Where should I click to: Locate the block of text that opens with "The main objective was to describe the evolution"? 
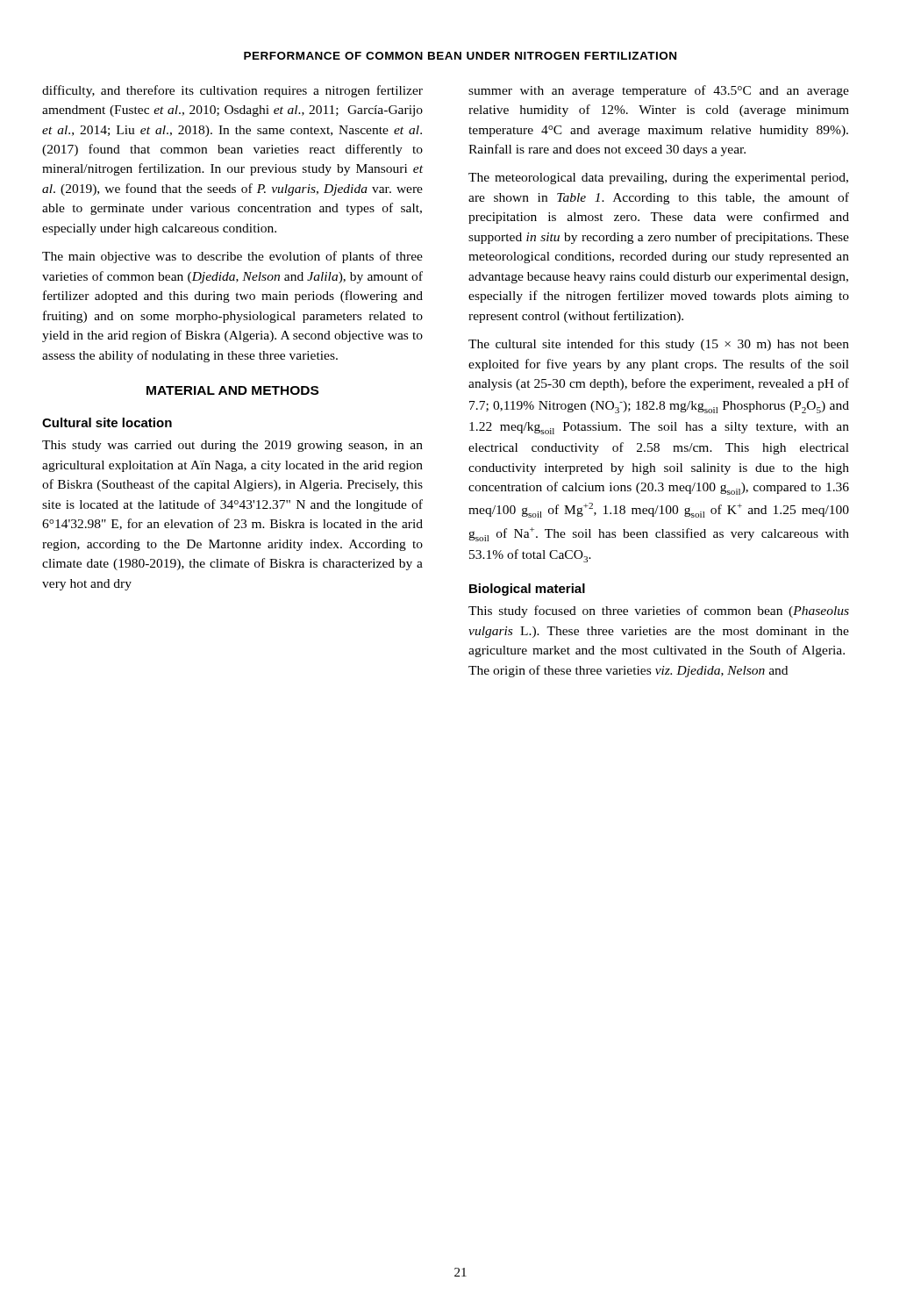(x=232, y=306)
